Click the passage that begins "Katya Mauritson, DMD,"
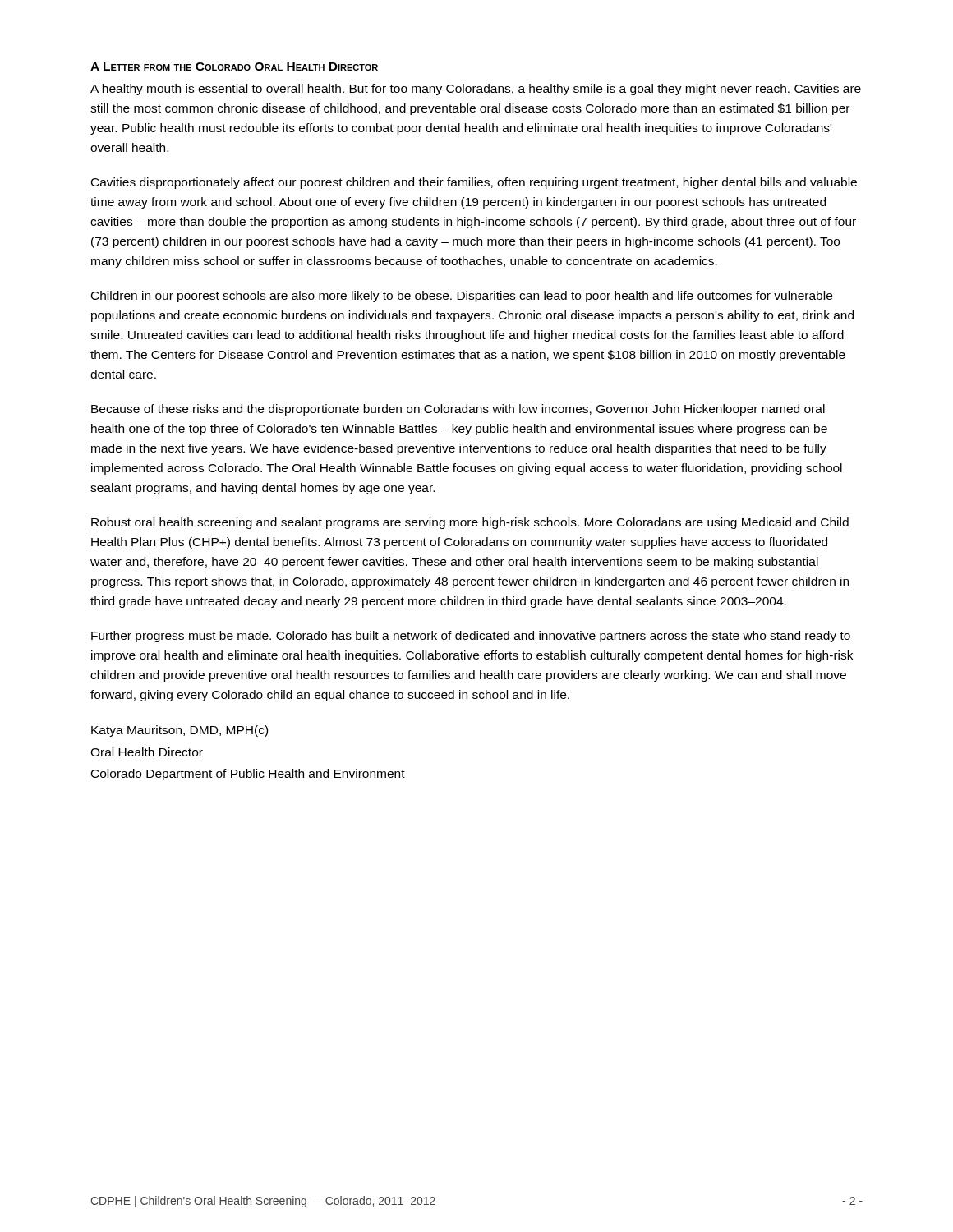Viewport: 953px width, 1232px height. (180, 731)
